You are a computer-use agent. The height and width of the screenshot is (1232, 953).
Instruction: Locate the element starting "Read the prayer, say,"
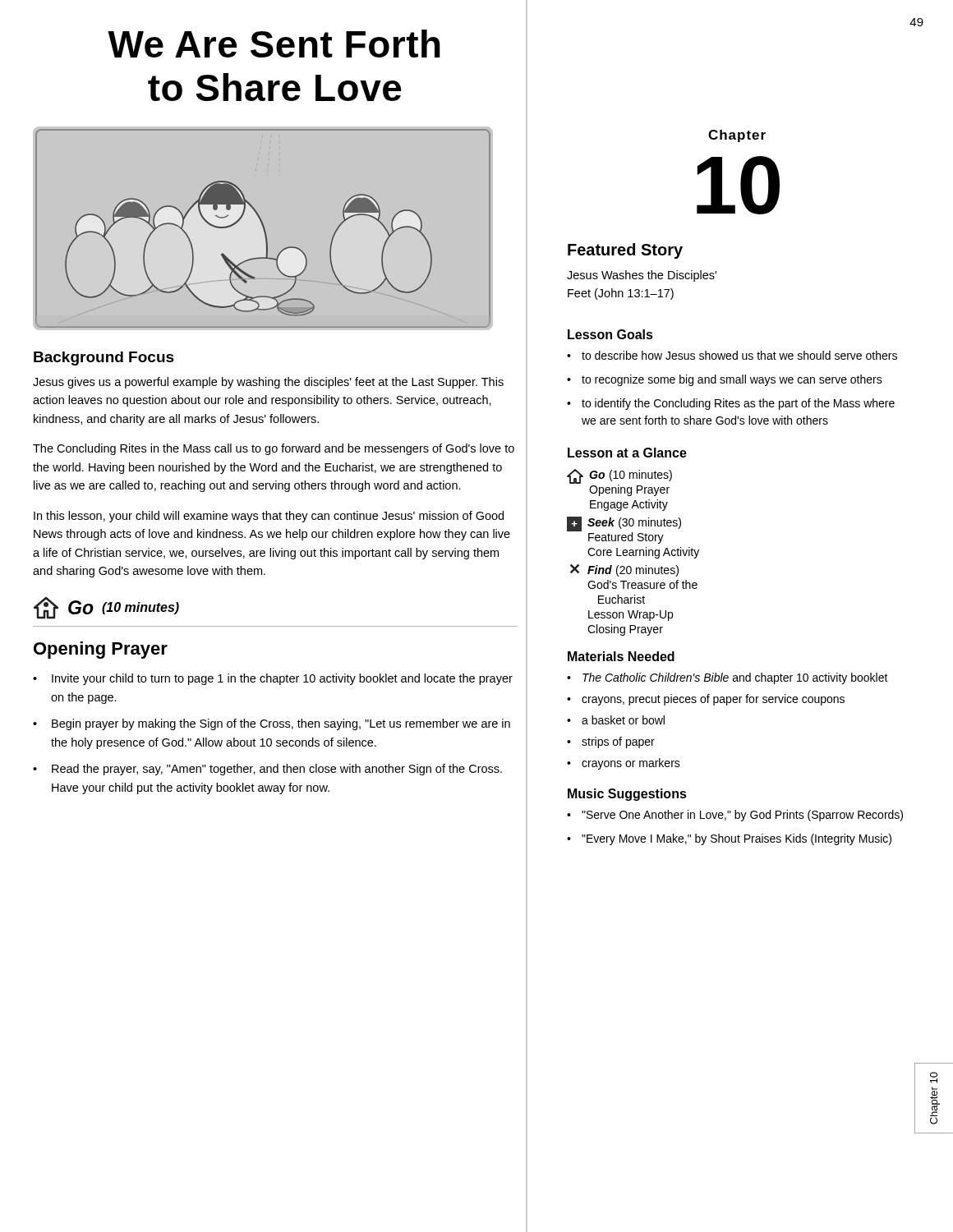point(277,778)
